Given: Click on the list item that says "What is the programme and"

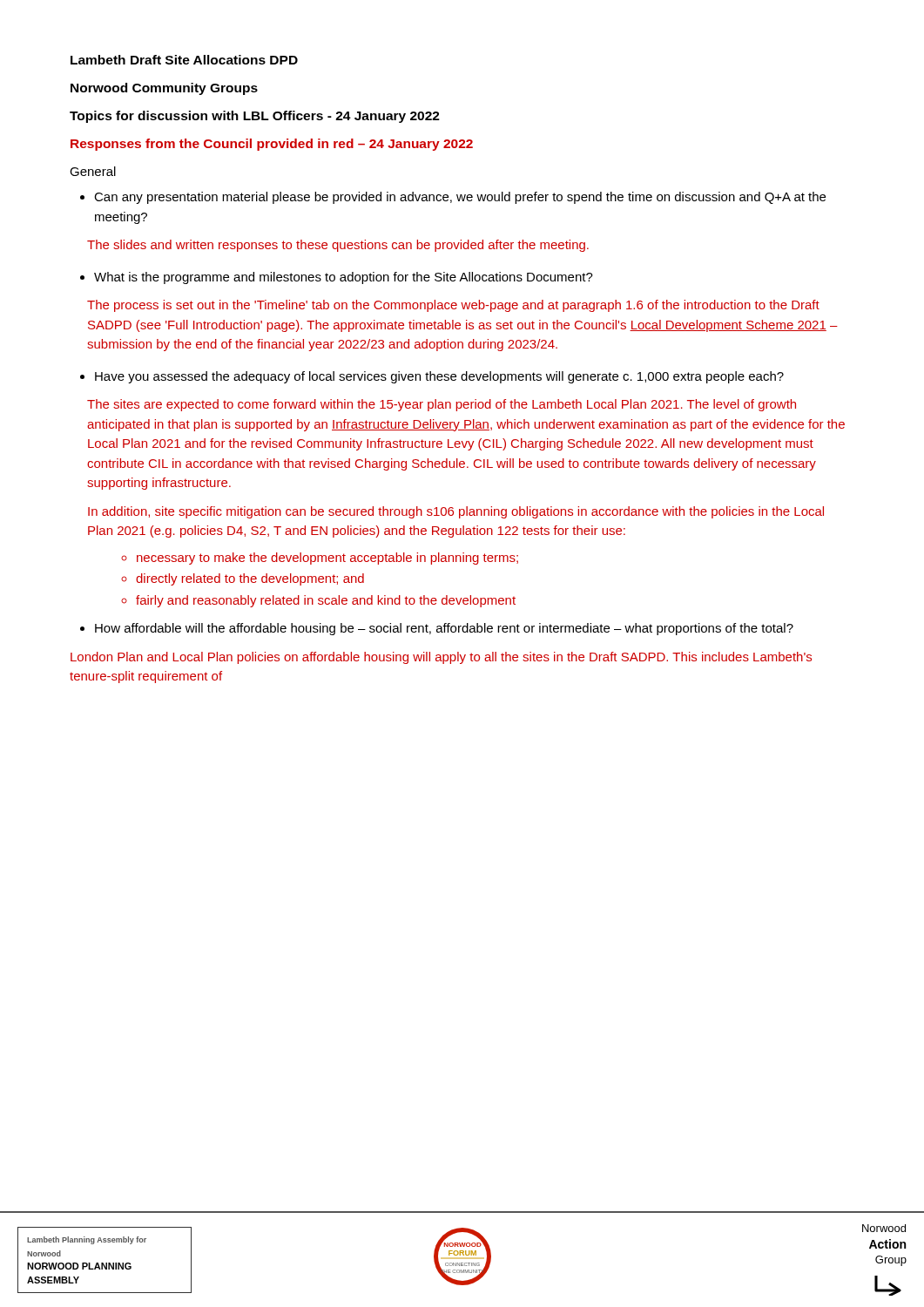Looking at the screenshot, I should [x=343, y=276].
